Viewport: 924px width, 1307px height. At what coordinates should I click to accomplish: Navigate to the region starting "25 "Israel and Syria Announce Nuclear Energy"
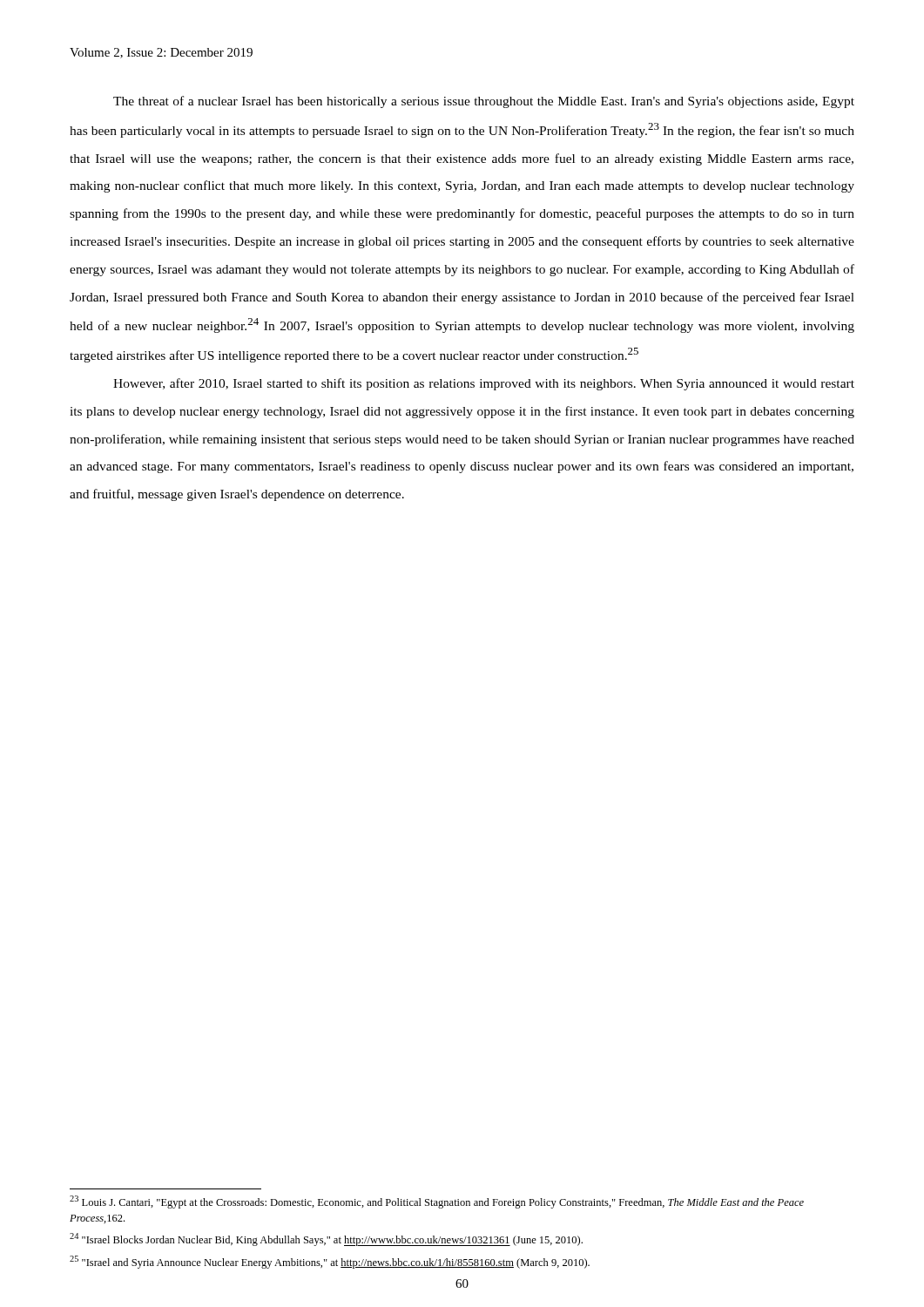[330, 1261]
